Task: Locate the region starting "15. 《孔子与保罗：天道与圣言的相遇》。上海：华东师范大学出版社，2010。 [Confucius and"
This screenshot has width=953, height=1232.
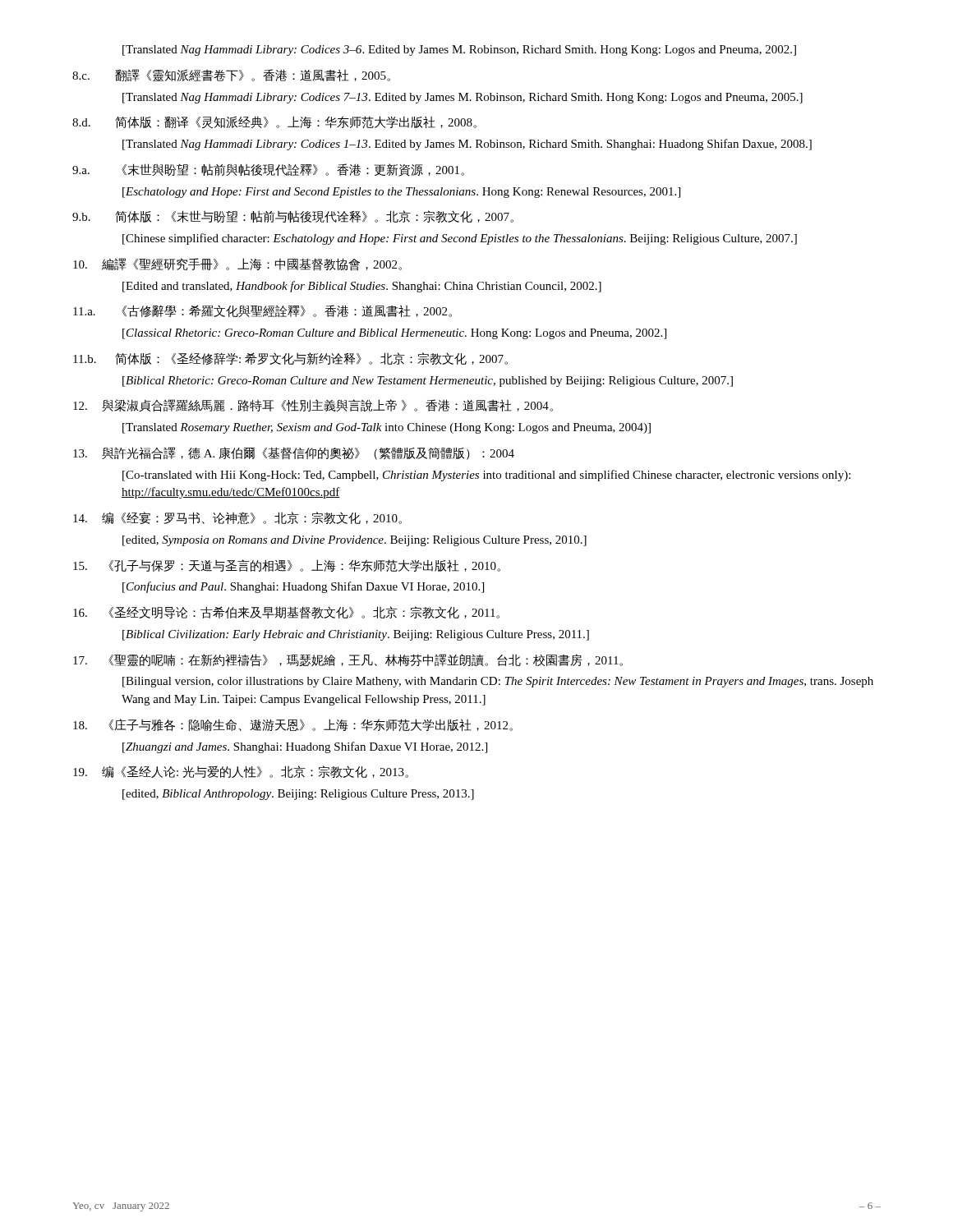Action: click(x=476, y=577)
